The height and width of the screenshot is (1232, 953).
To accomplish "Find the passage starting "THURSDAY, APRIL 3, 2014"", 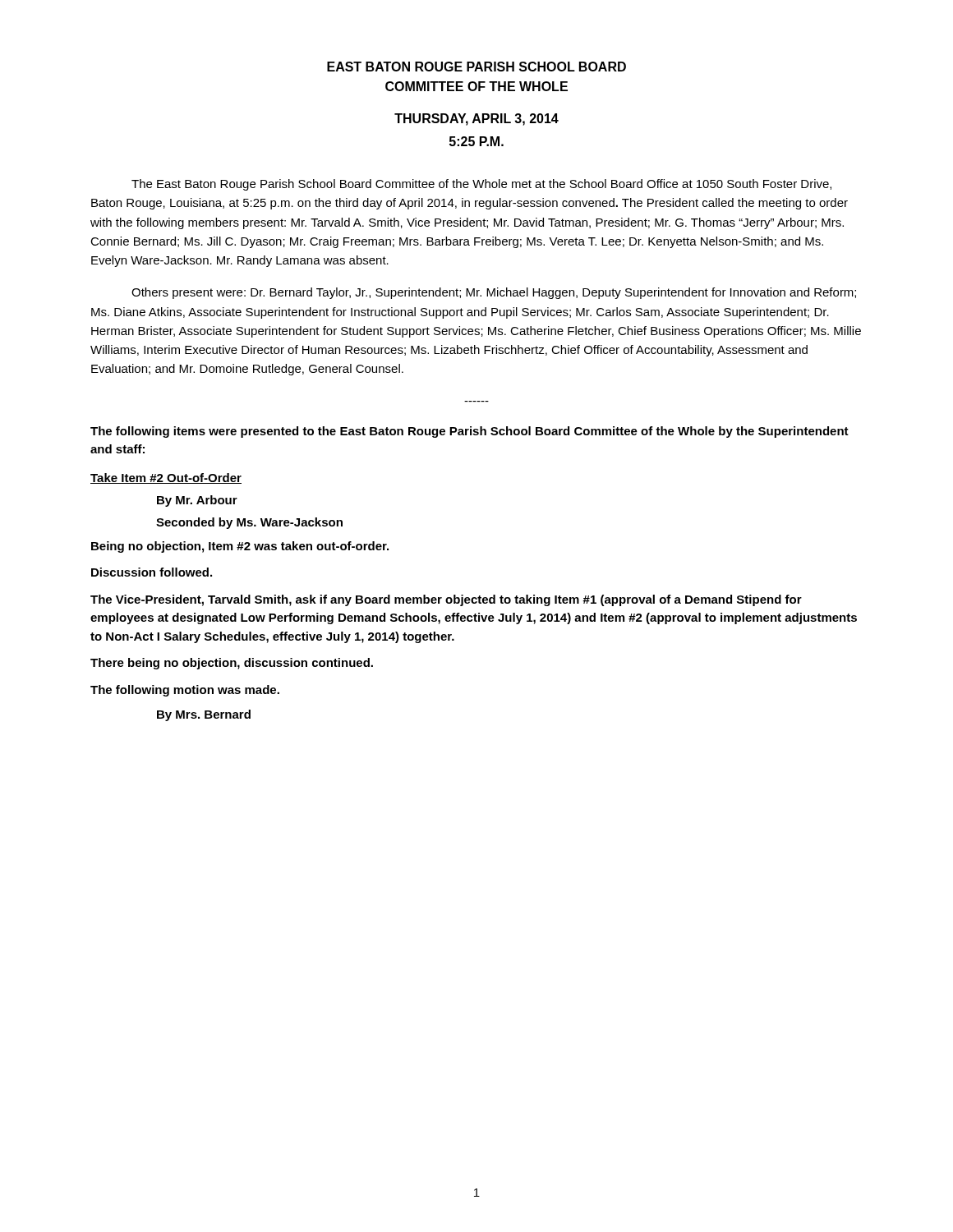I will [x=476, y=119].
